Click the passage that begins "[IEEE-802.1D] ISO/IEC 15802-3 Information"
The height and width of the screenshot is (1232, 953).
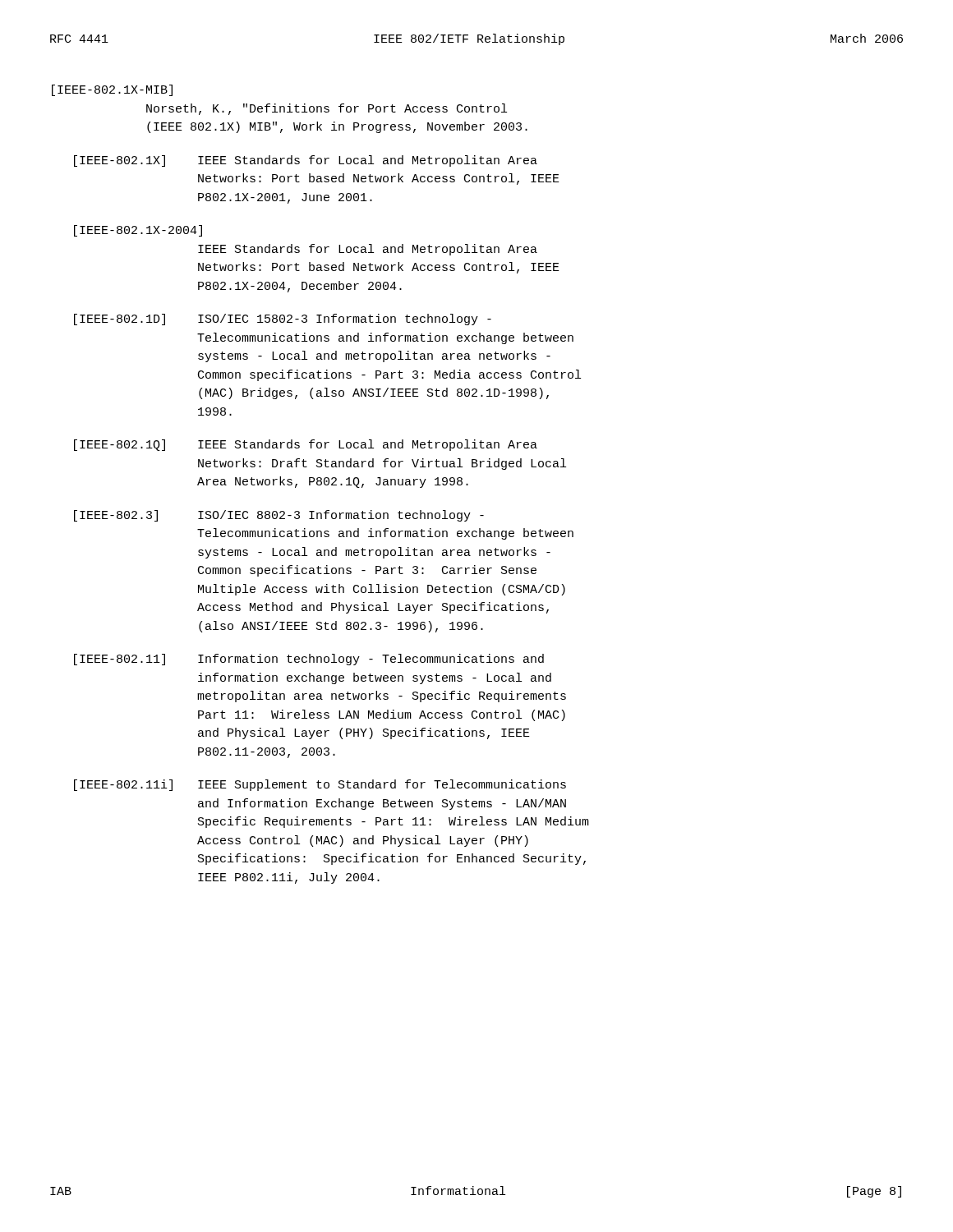tap(315, 367)
